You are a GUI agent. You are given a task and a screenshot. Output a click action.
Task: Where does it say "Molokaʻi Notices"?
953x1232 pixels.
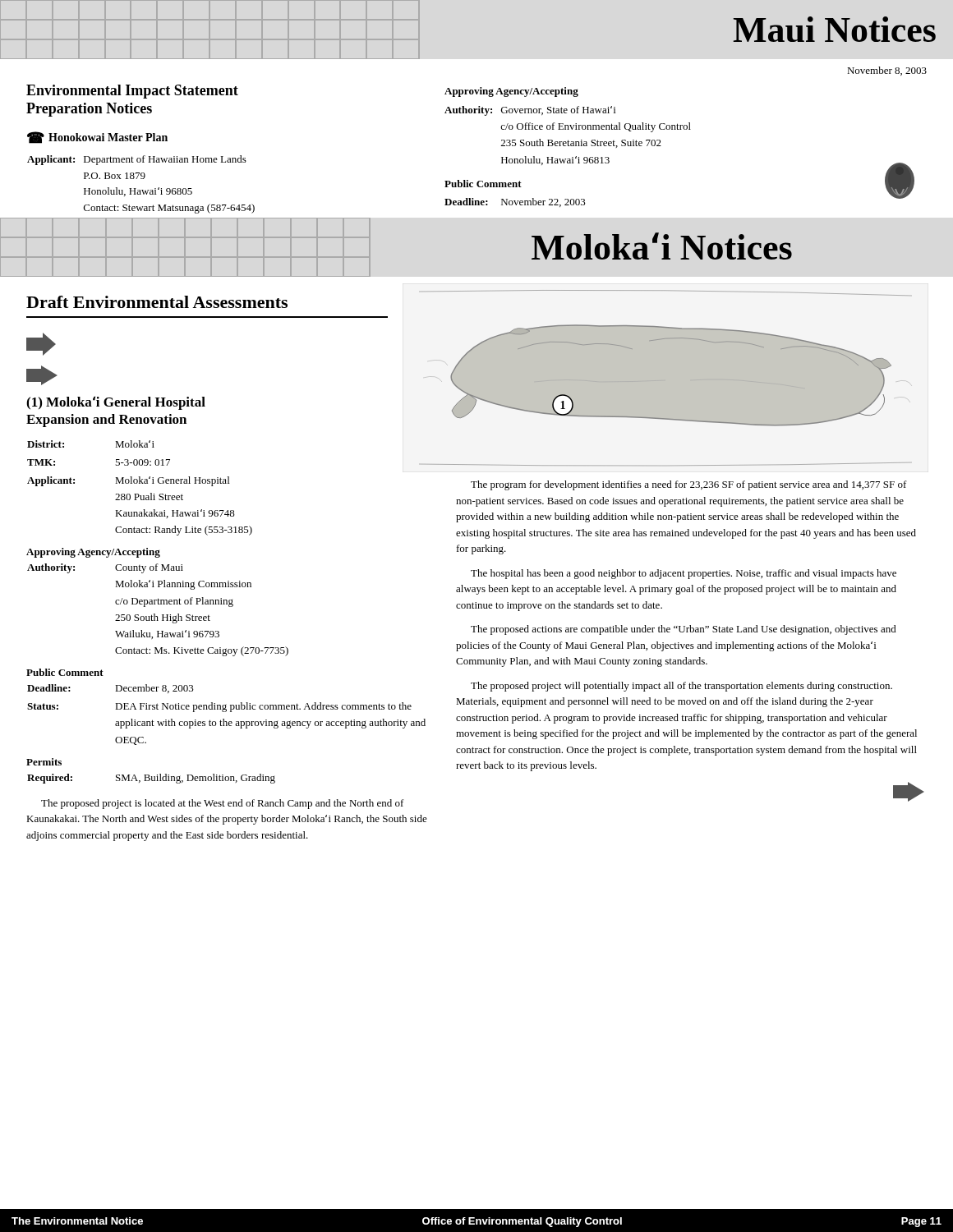tap(662, 246)
